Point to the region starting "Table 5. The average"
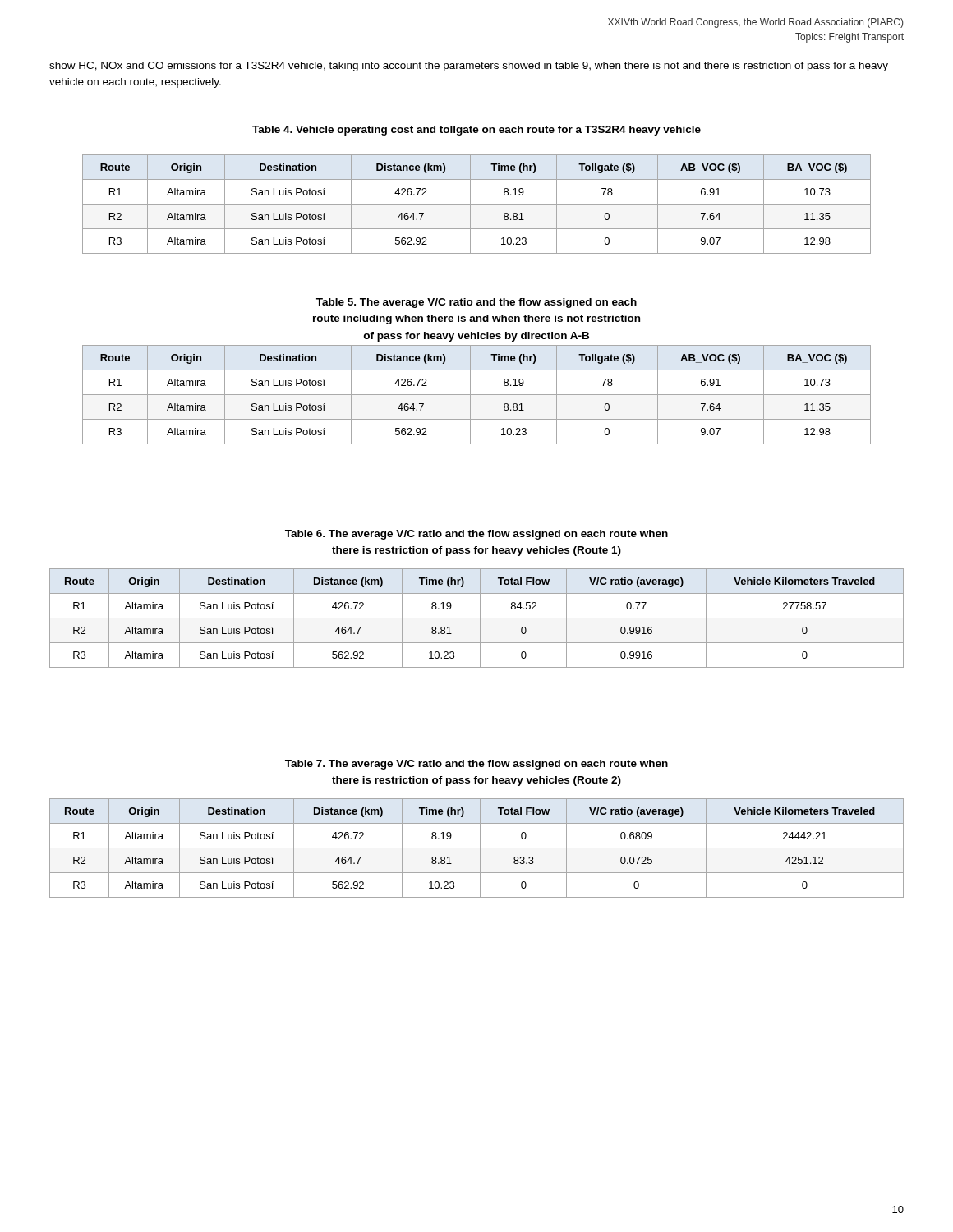Image resolution: width=953 pixels, height=1232 pixels. (476, 318)
